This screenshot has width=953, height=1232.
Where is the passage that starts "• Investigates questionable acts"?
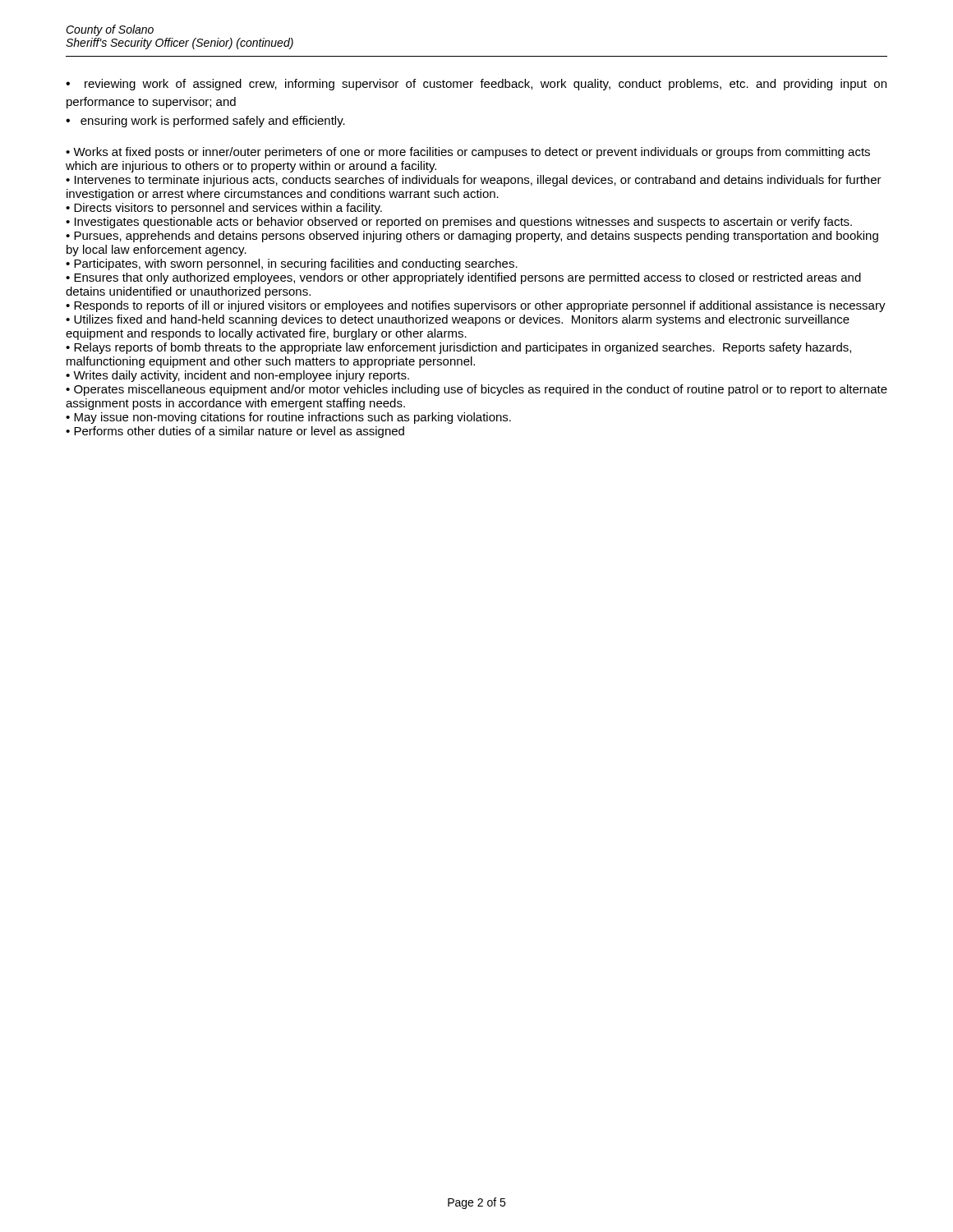[476, 221]
